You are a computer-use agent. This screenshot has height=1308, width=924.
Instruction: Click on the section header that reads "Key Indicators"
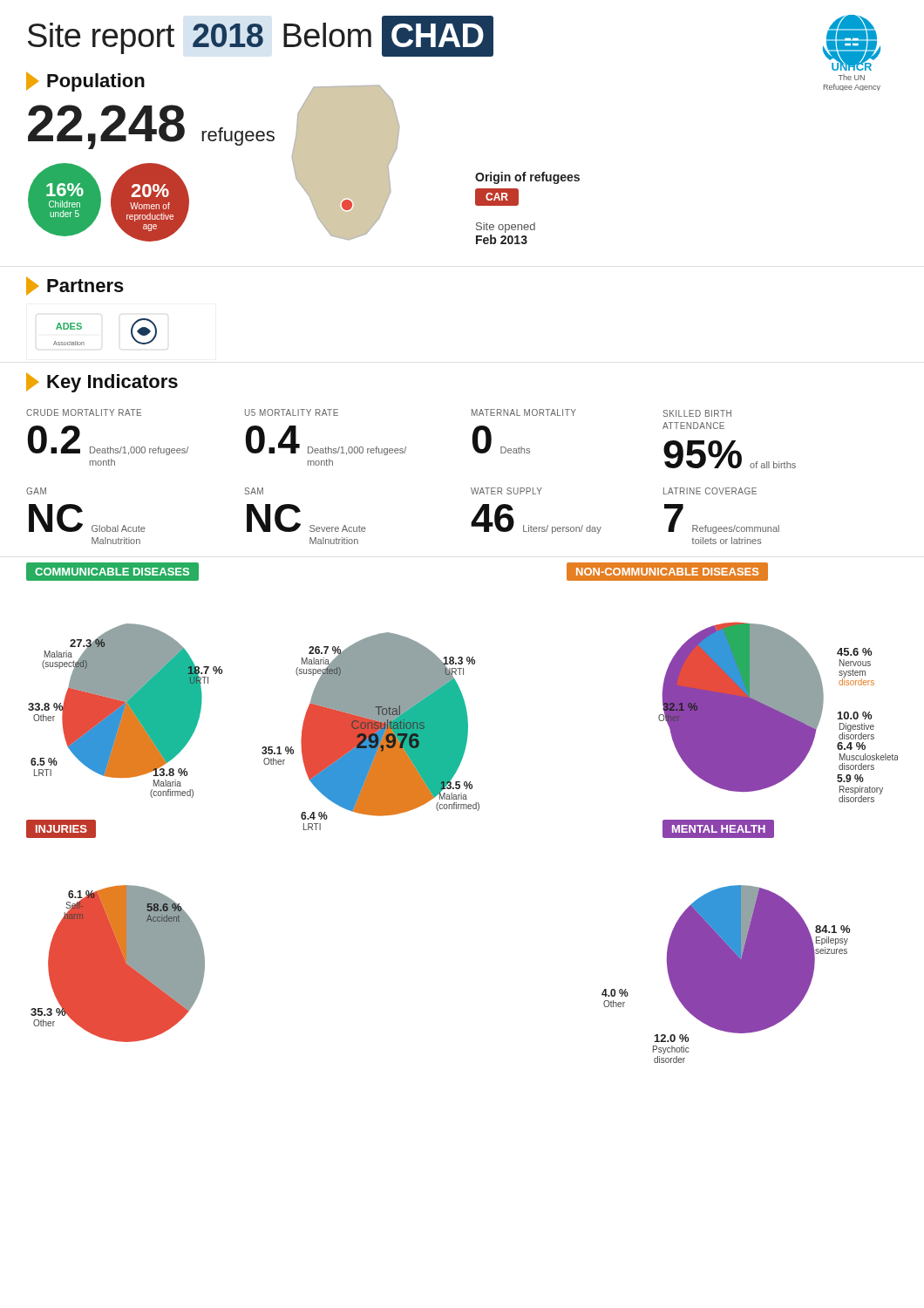(x=102, y=381)
